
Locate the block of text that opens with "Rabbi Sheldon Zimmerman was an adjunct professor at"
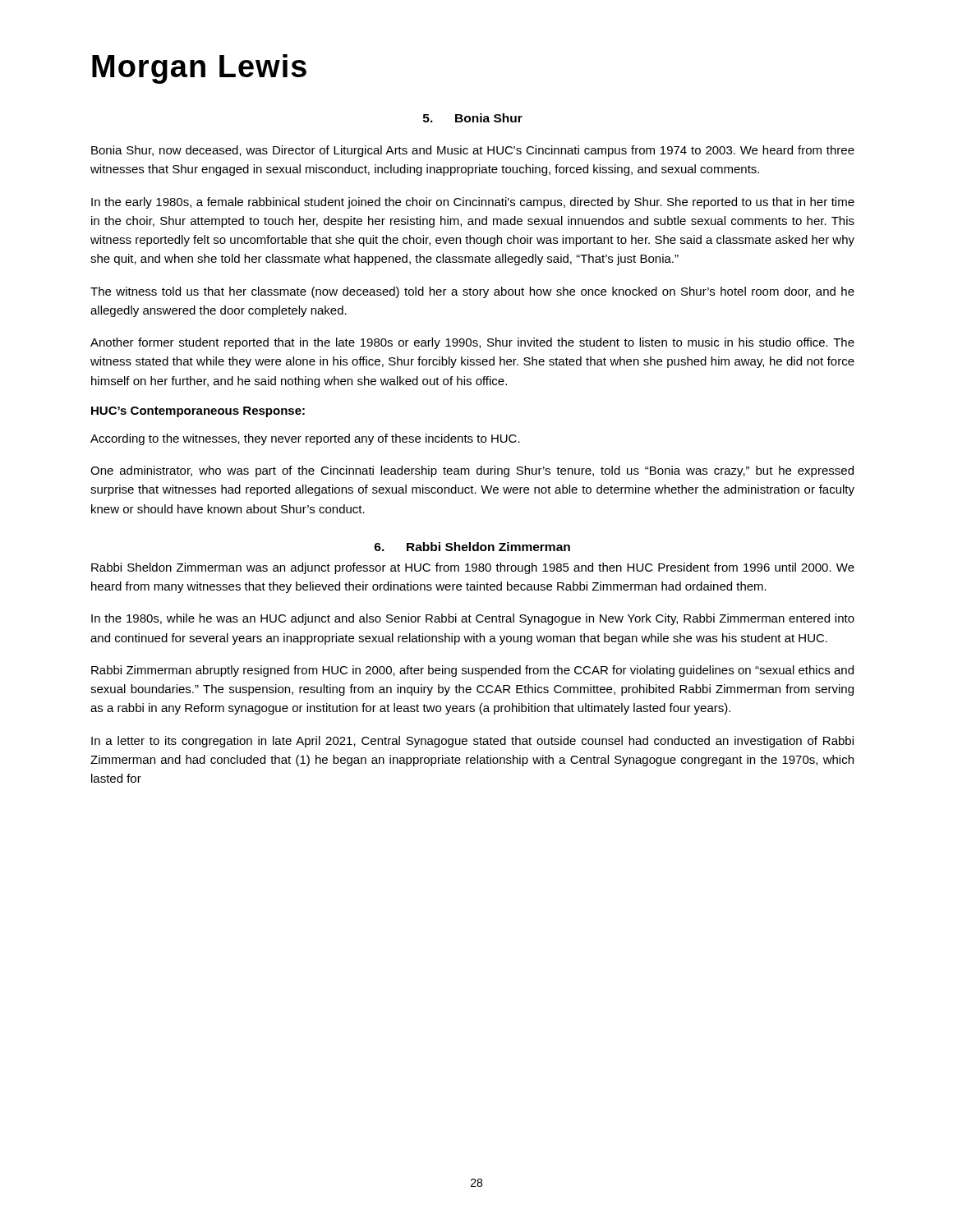coord(472,576)
